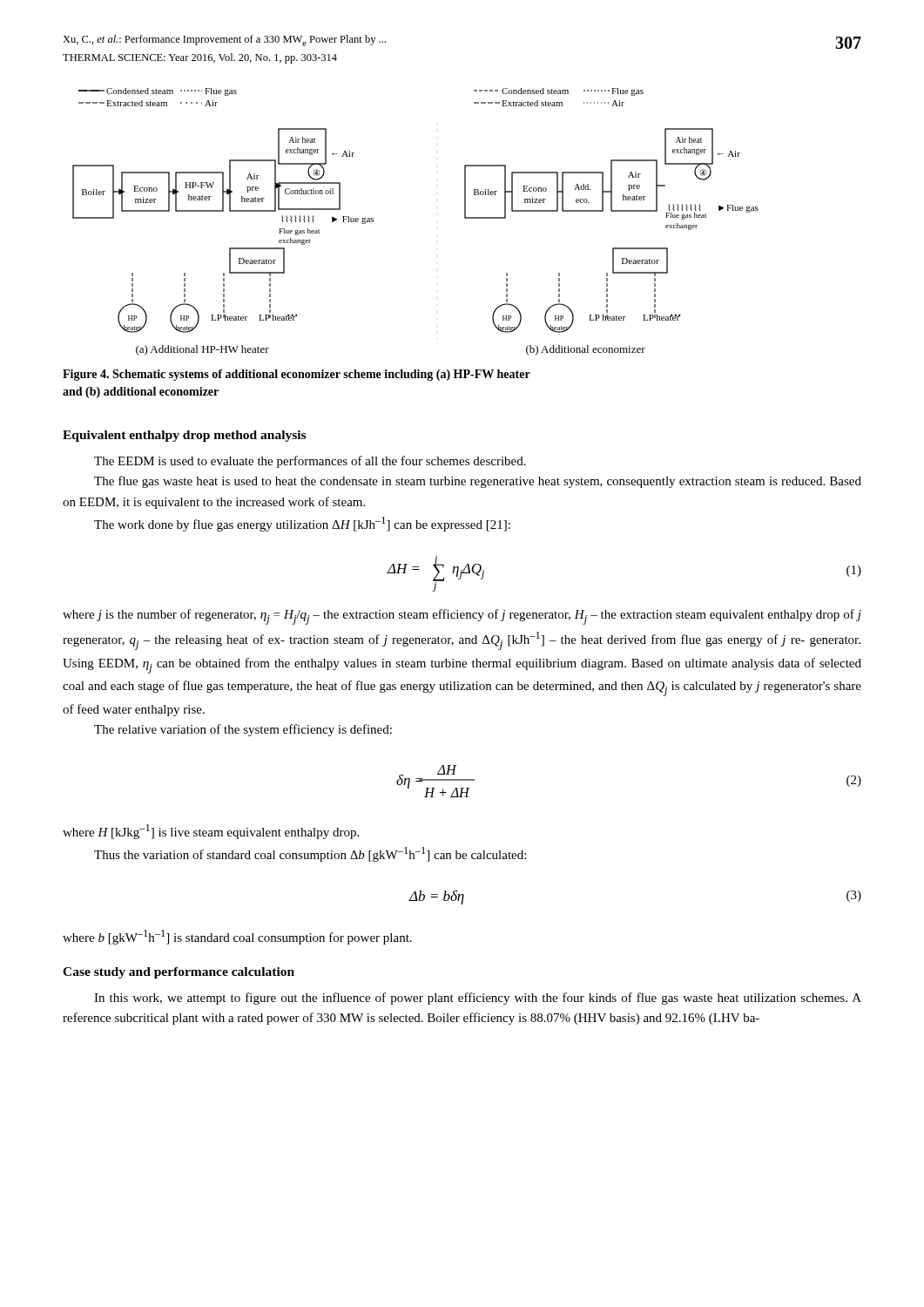Click on the section header containing "Equivalent enthalpy drop method analysis"
This screenshot has width=924, height=1307.
coord(184,434)
